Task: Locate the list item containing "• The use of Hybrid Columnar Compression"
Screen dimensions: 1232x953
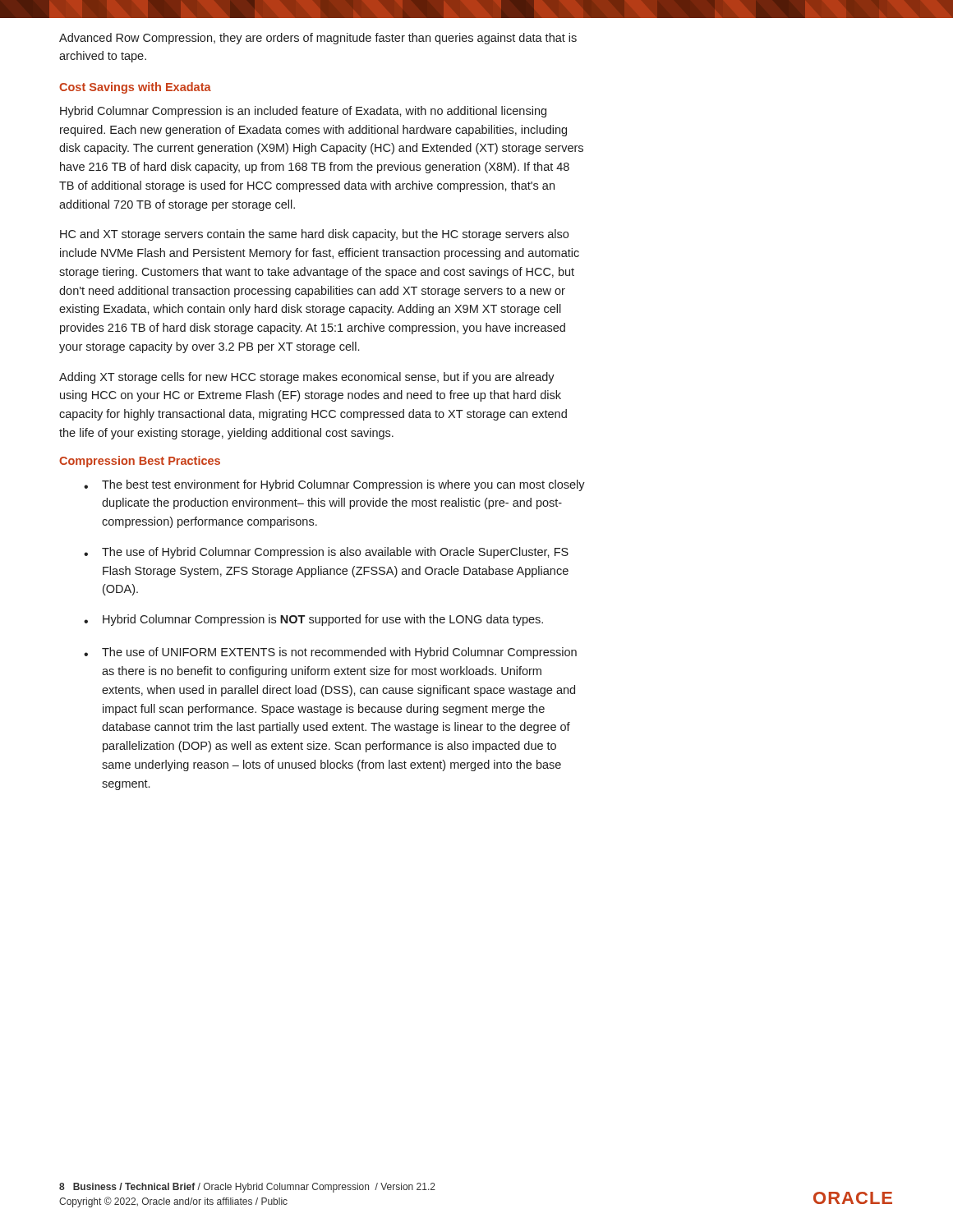Action: 334,571
